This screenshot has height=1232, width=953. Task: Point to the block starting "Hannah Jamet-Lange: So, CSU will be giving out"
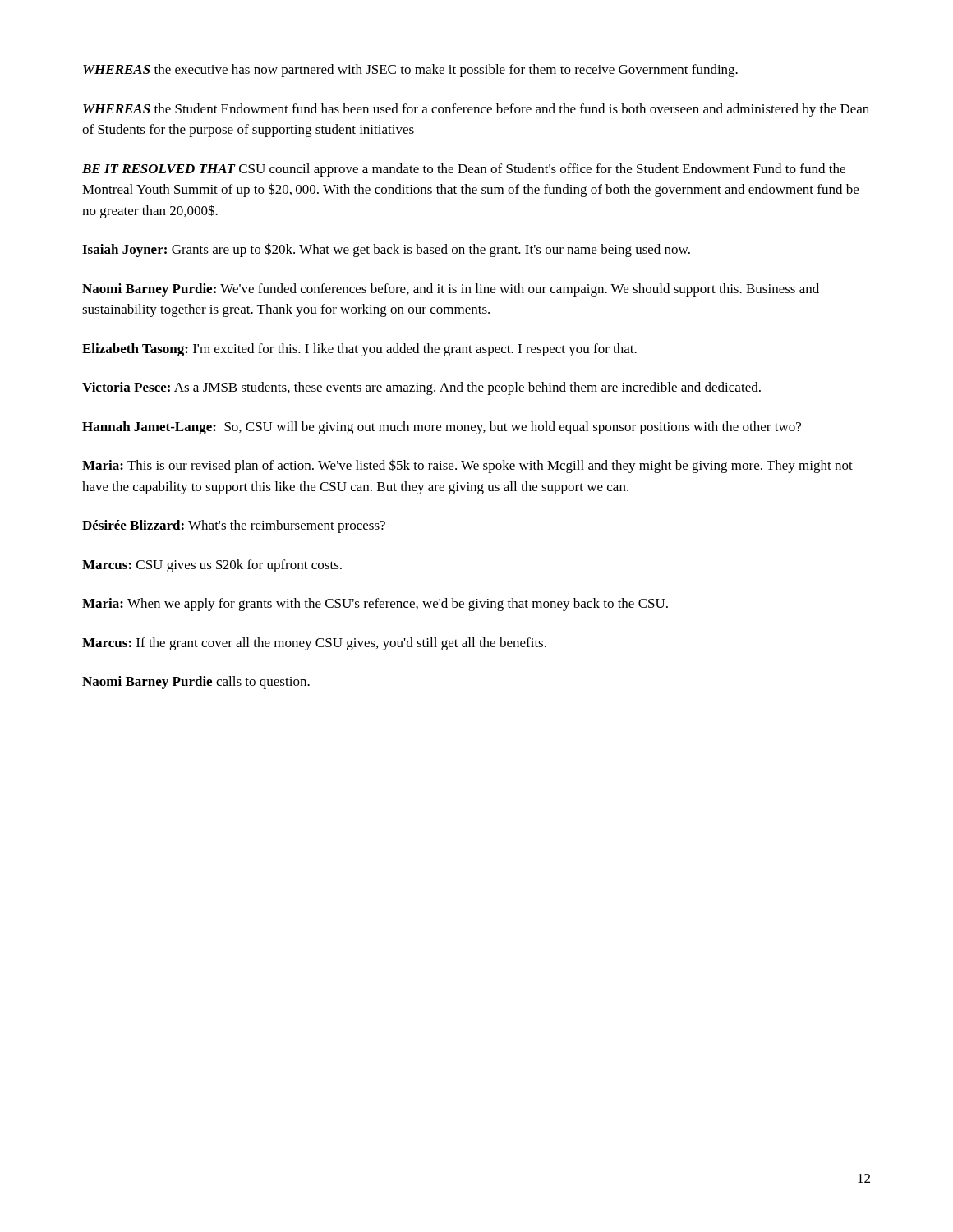442,426
